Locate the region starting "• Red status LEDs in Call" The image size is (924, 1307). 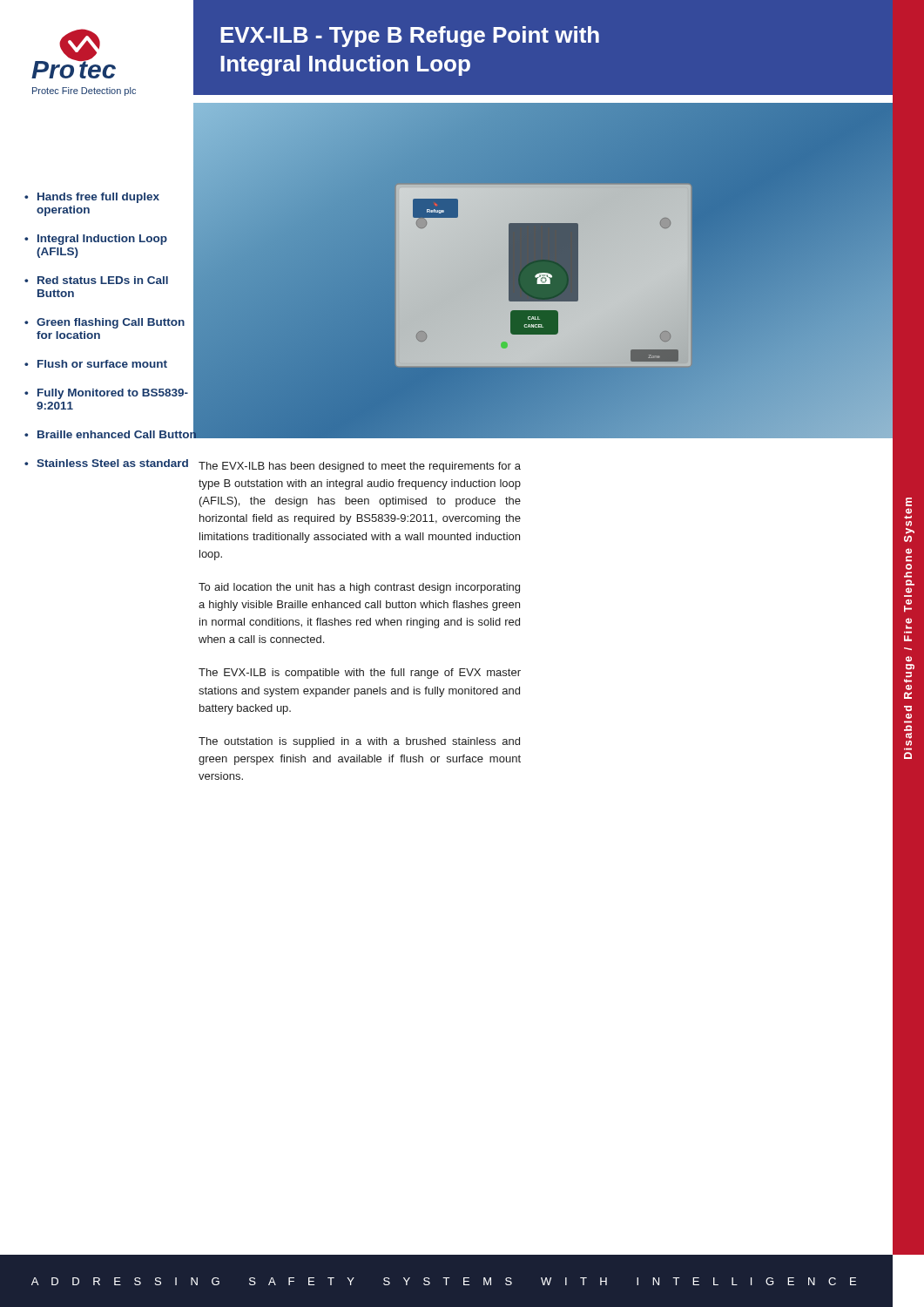pos(96,287)
